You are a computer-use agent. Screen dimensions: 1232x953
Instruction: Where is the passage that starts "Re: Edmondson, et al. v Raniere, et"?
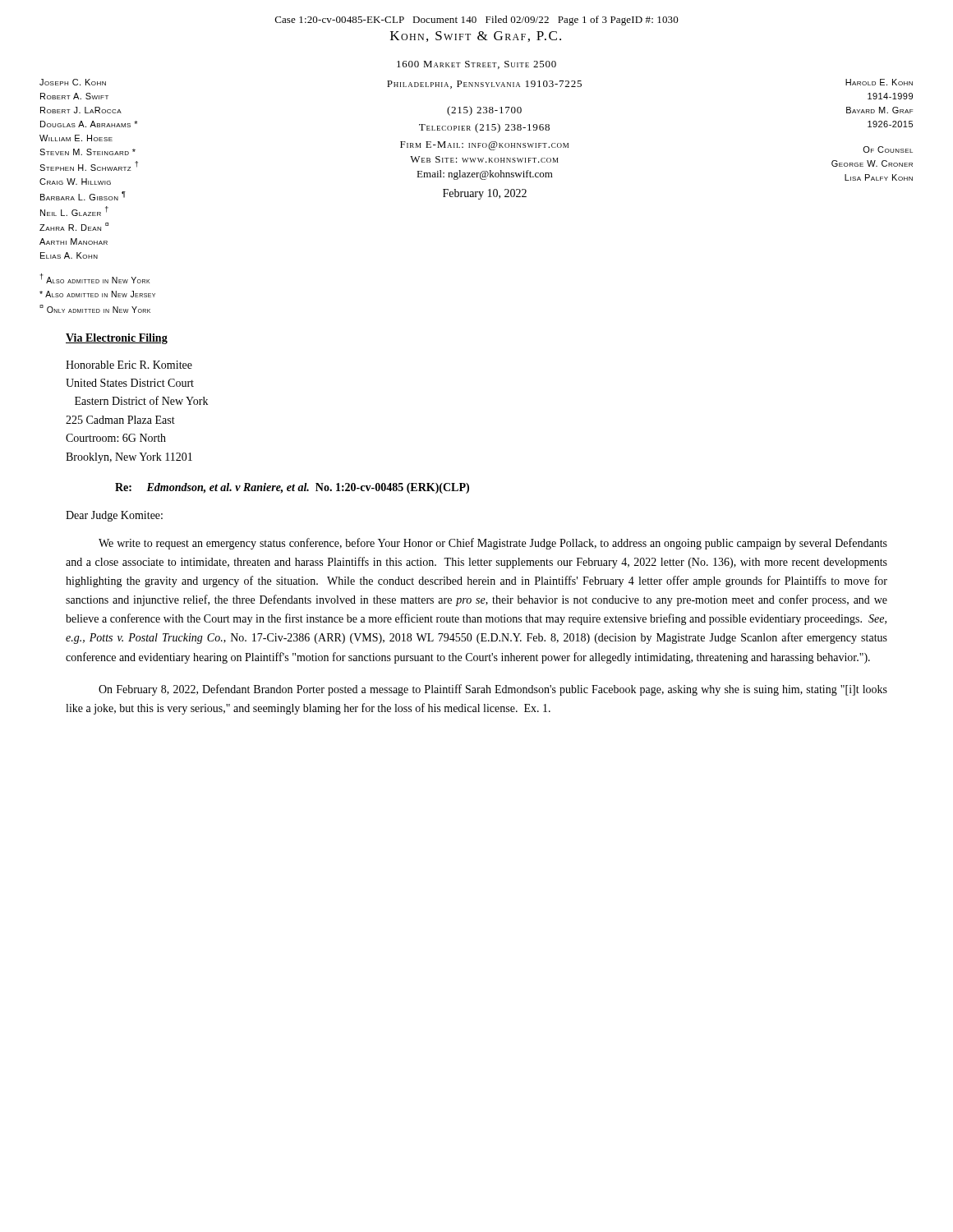(292, 487)
